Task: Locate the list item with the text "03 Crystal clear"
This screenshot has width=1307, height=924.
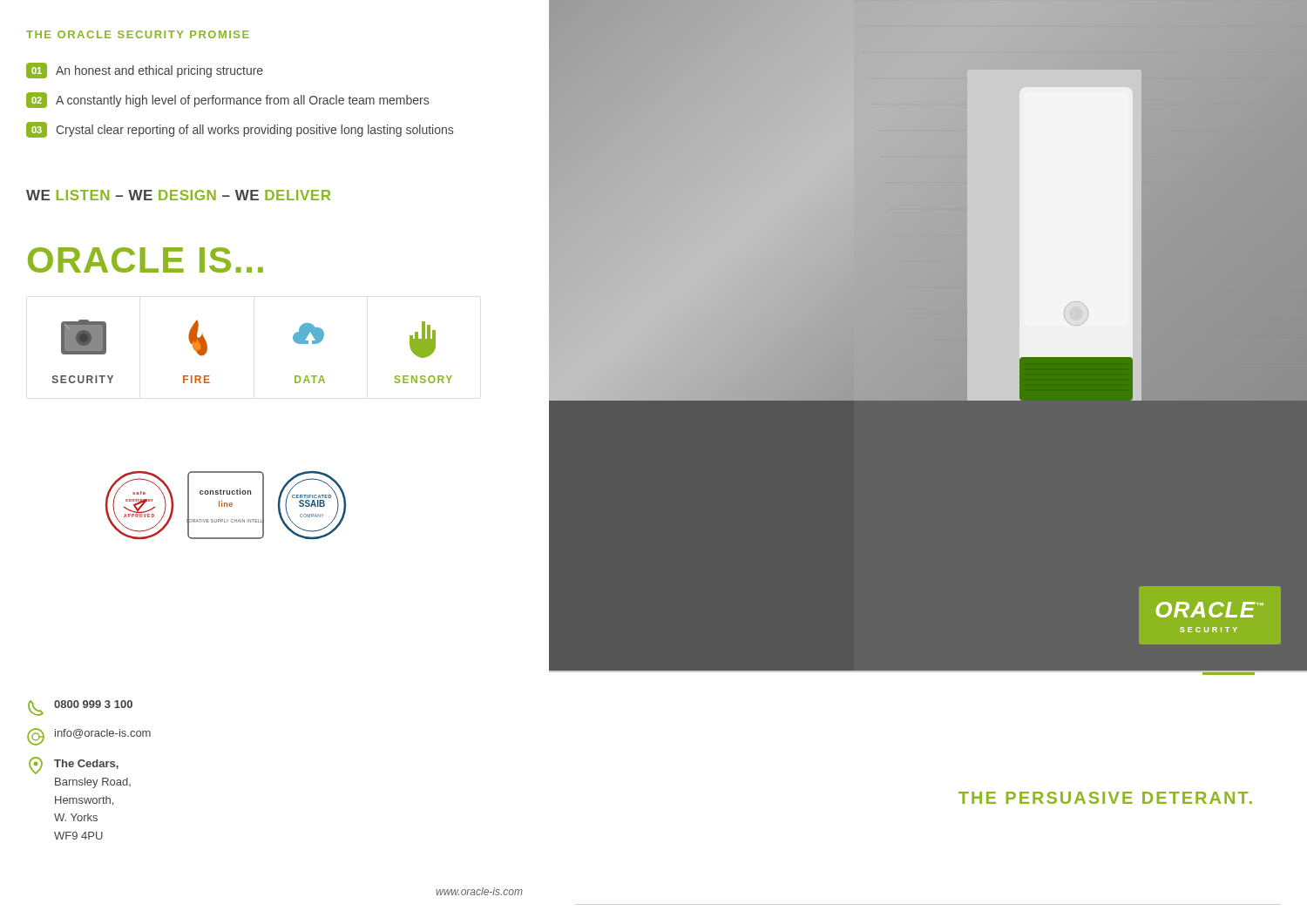Action: [x=240, y=130]
